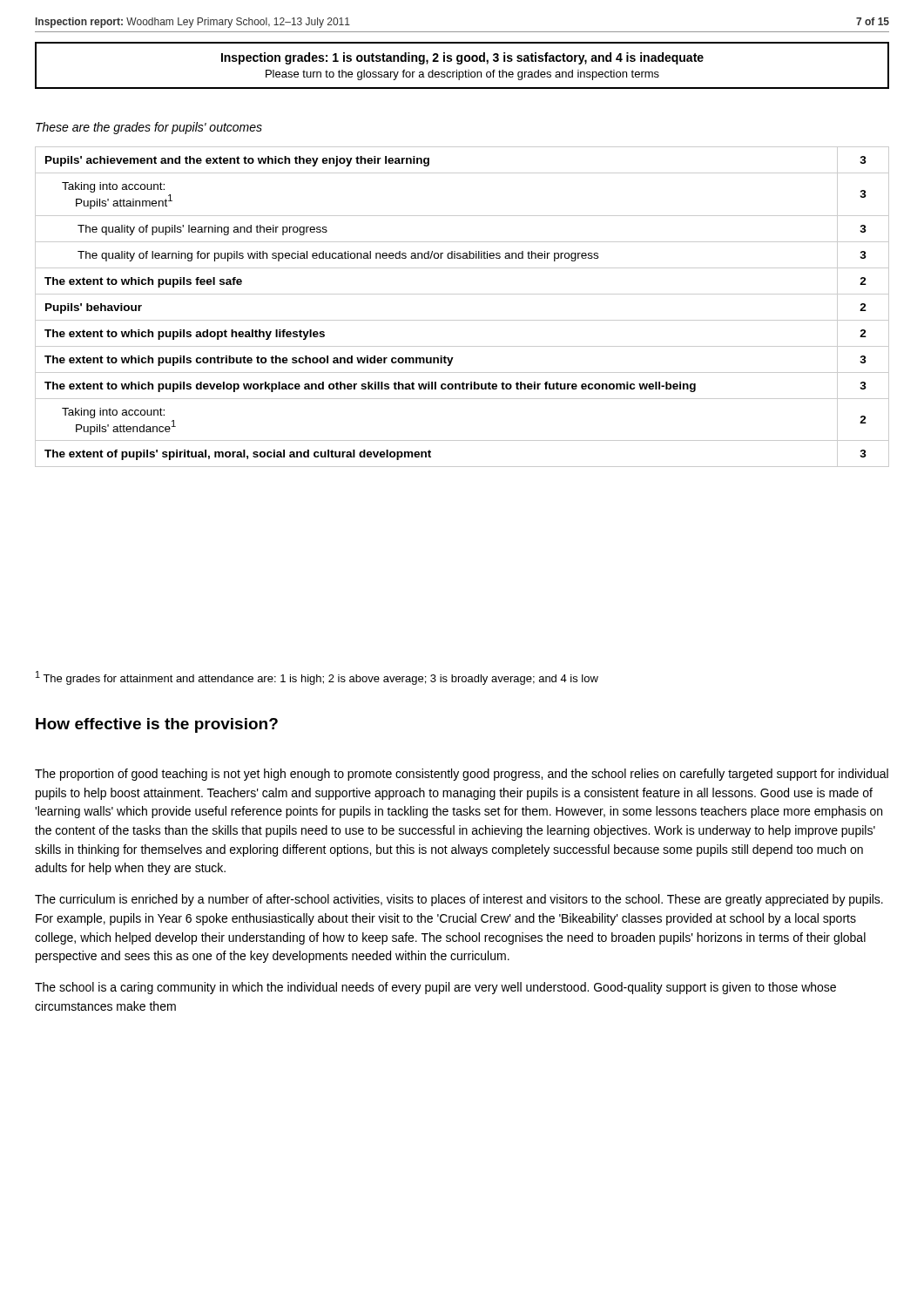Locate the table with the text "The extent to which"

pos(462,307)
